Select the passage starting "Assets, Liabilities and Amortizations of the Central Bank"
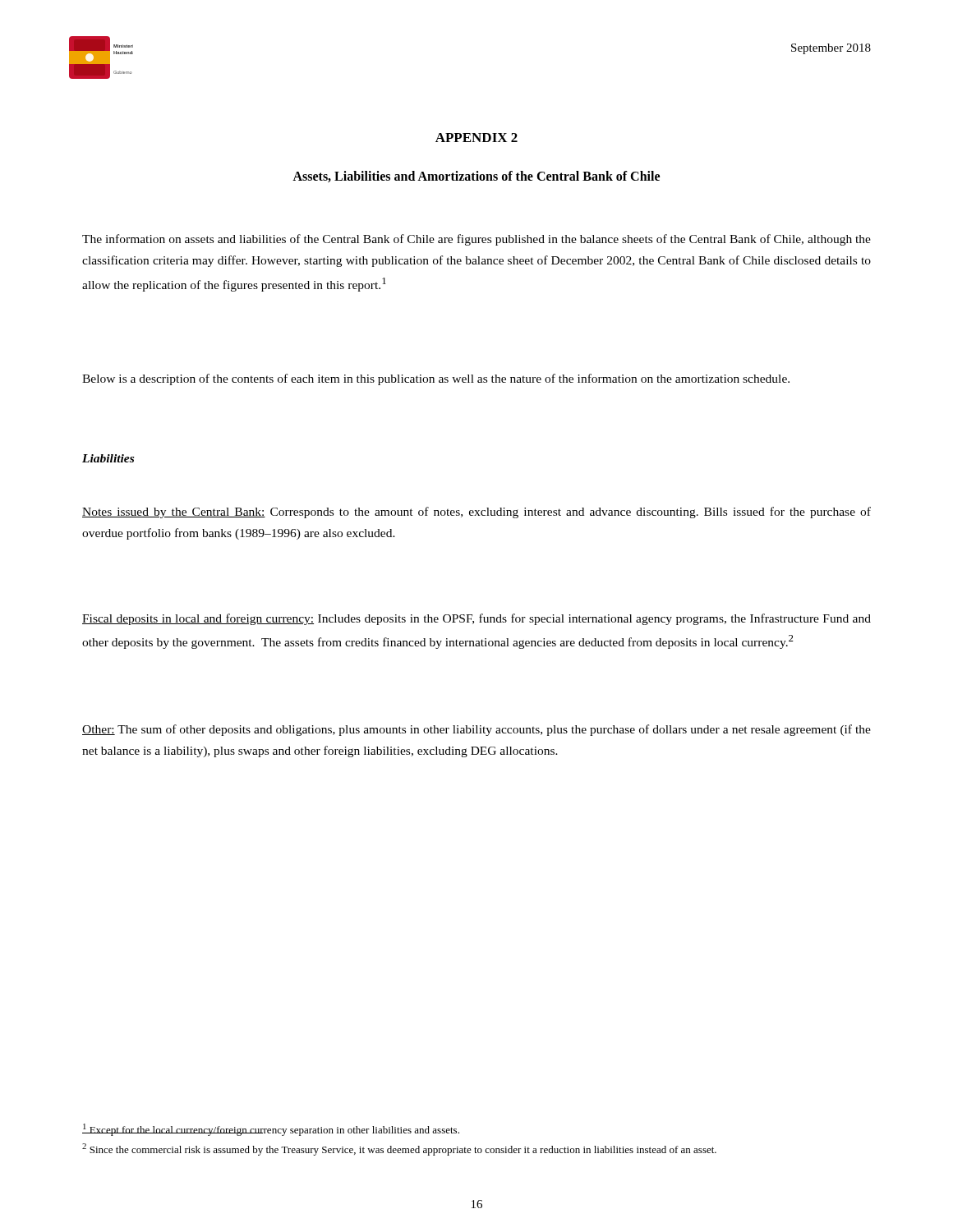953x1232 pixels. [476, 176]
